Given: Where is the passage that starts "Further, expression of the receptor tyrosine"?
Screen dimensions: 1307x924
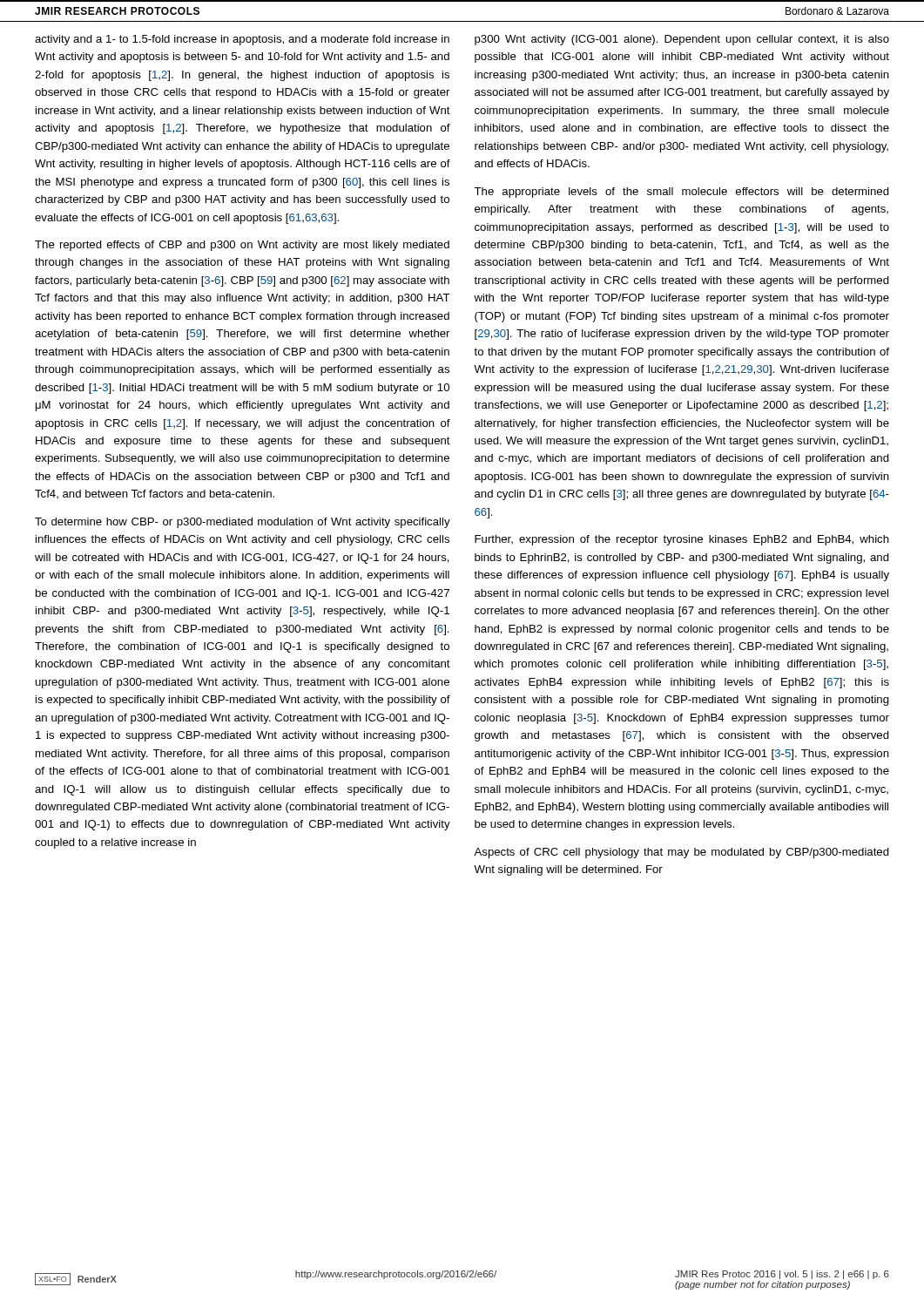Looking at the screenshot, I should 682,682.
